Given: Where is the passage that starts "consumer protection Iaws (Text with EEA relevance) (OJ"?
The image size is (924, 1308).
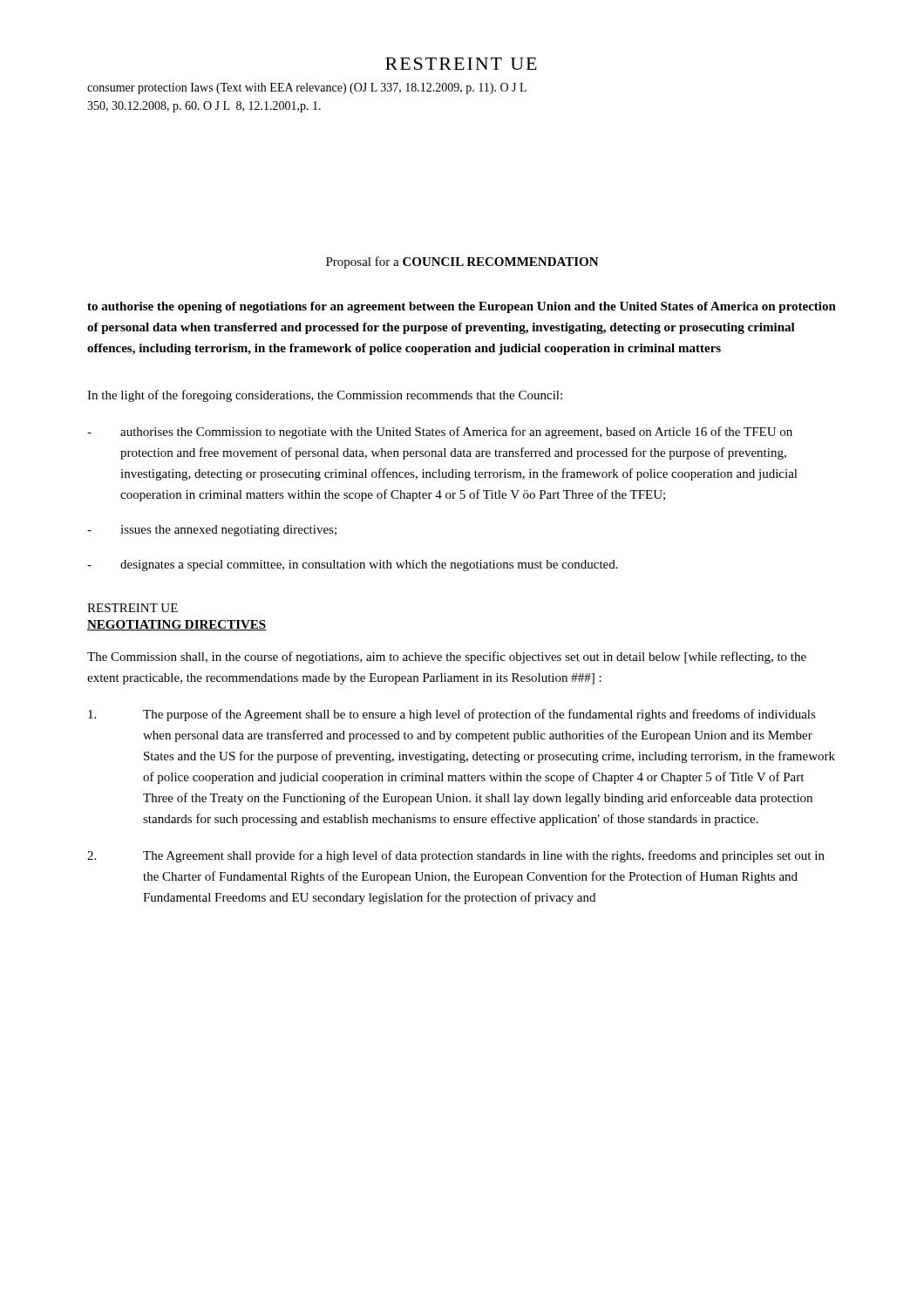Looking at the screenshot, I should [x=307, y=97].
